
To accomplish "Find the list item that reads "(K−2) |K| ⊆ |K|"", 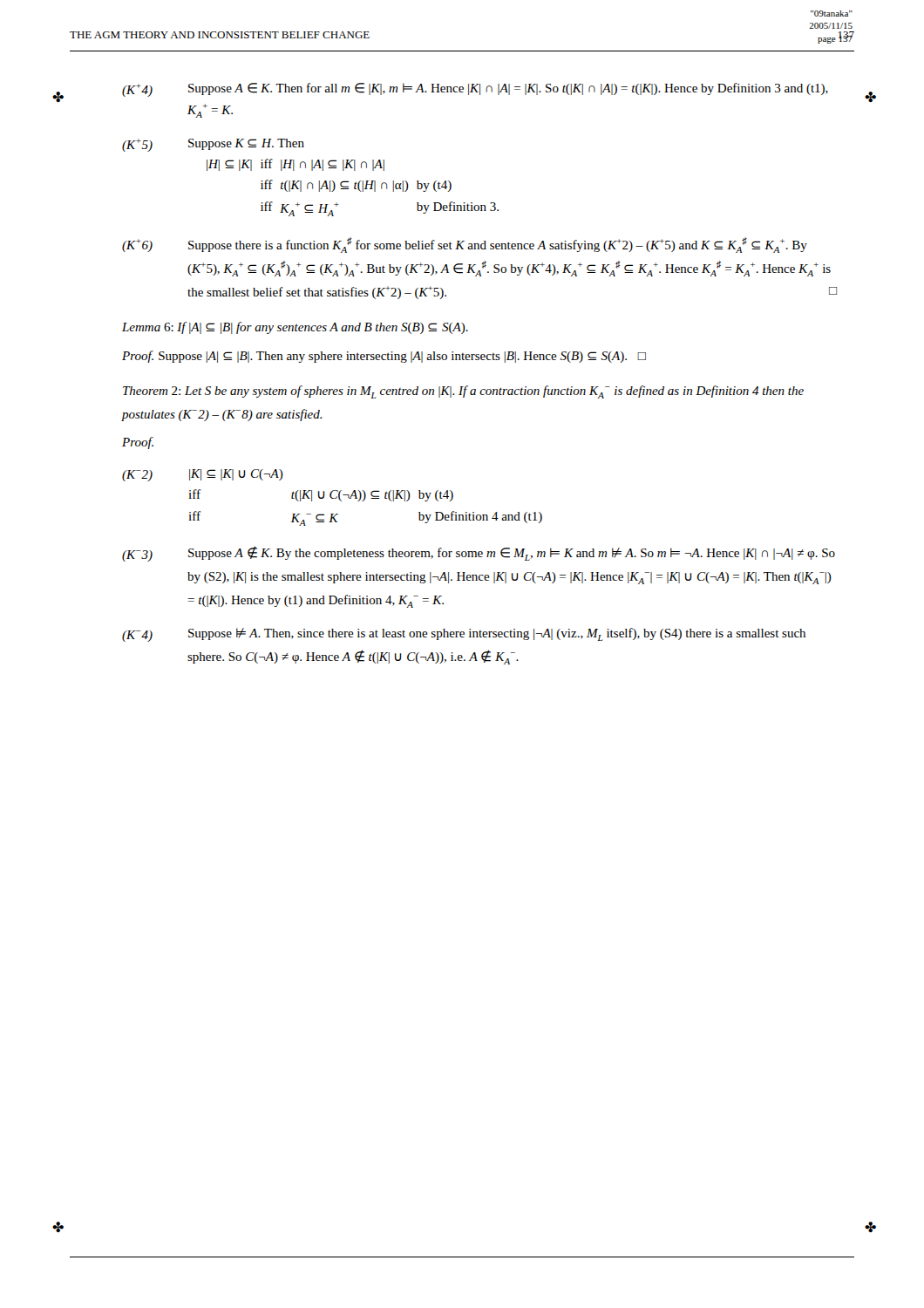I will click(333, 497).
